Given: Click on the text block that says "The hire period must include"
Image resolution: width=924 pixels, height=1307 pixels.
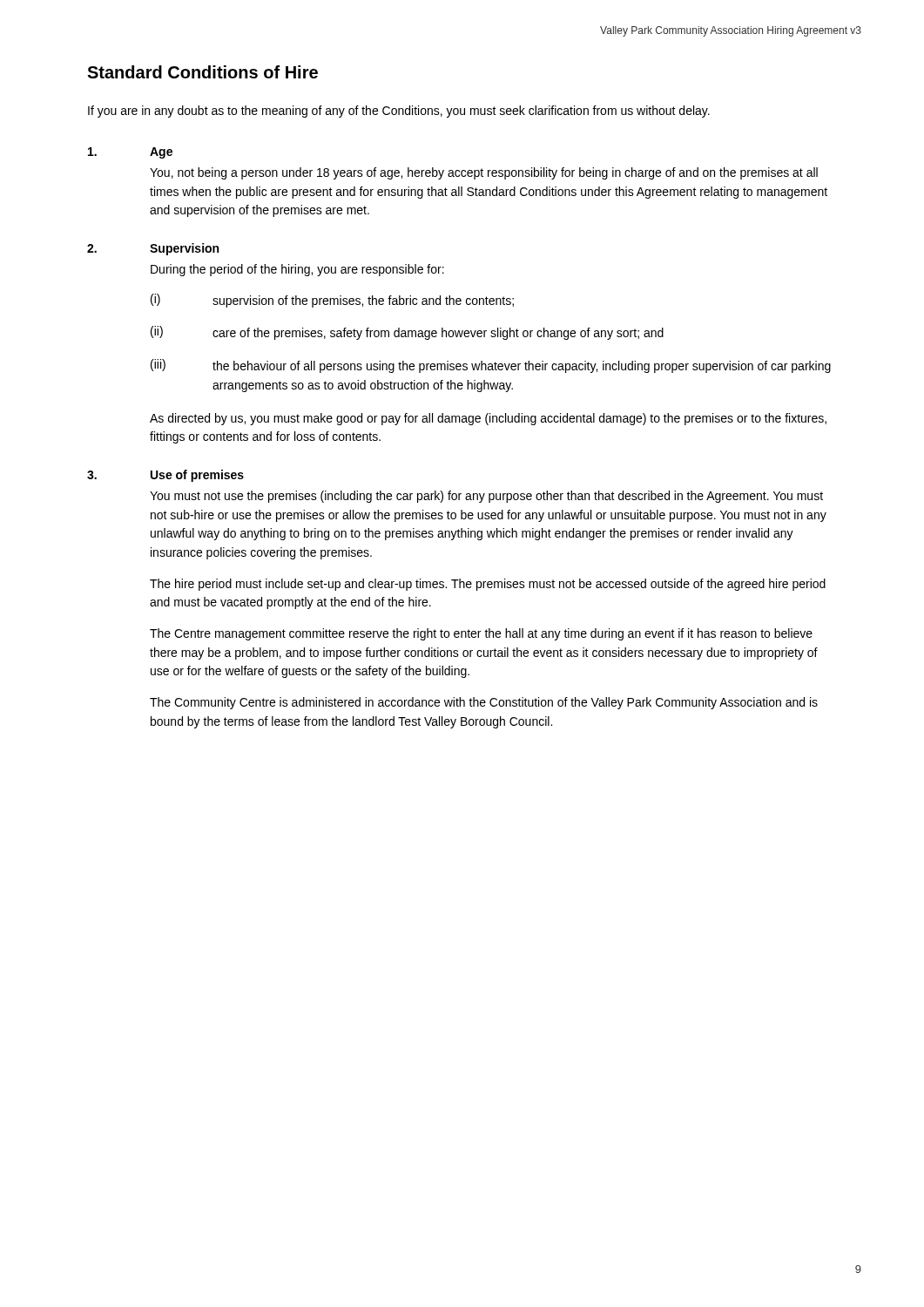Looking at the screenshot, I should [488, 593].
